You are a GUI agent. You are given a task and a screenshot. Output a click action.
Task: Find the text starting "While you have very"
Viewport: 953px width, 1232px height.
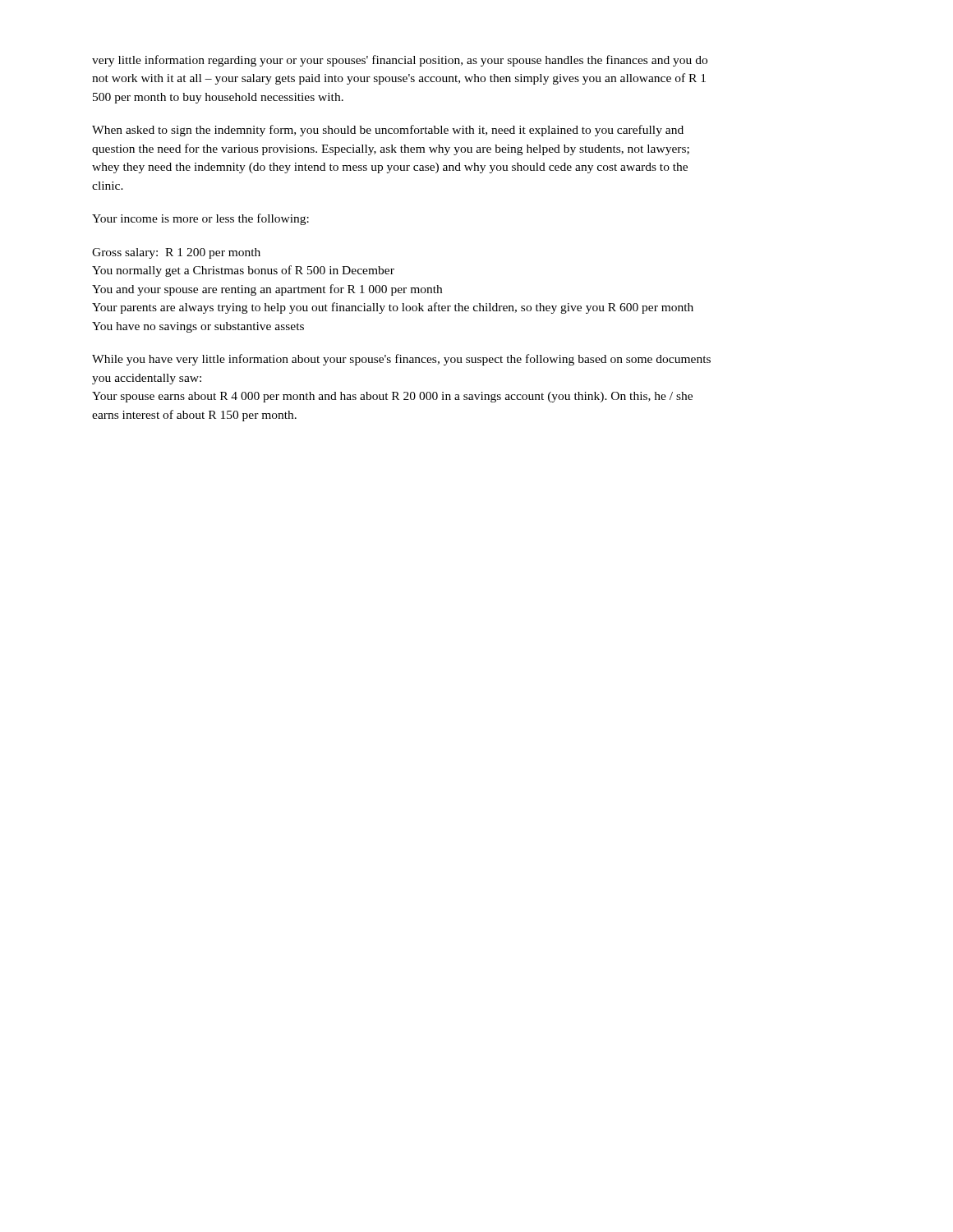(x=402, y=386)
